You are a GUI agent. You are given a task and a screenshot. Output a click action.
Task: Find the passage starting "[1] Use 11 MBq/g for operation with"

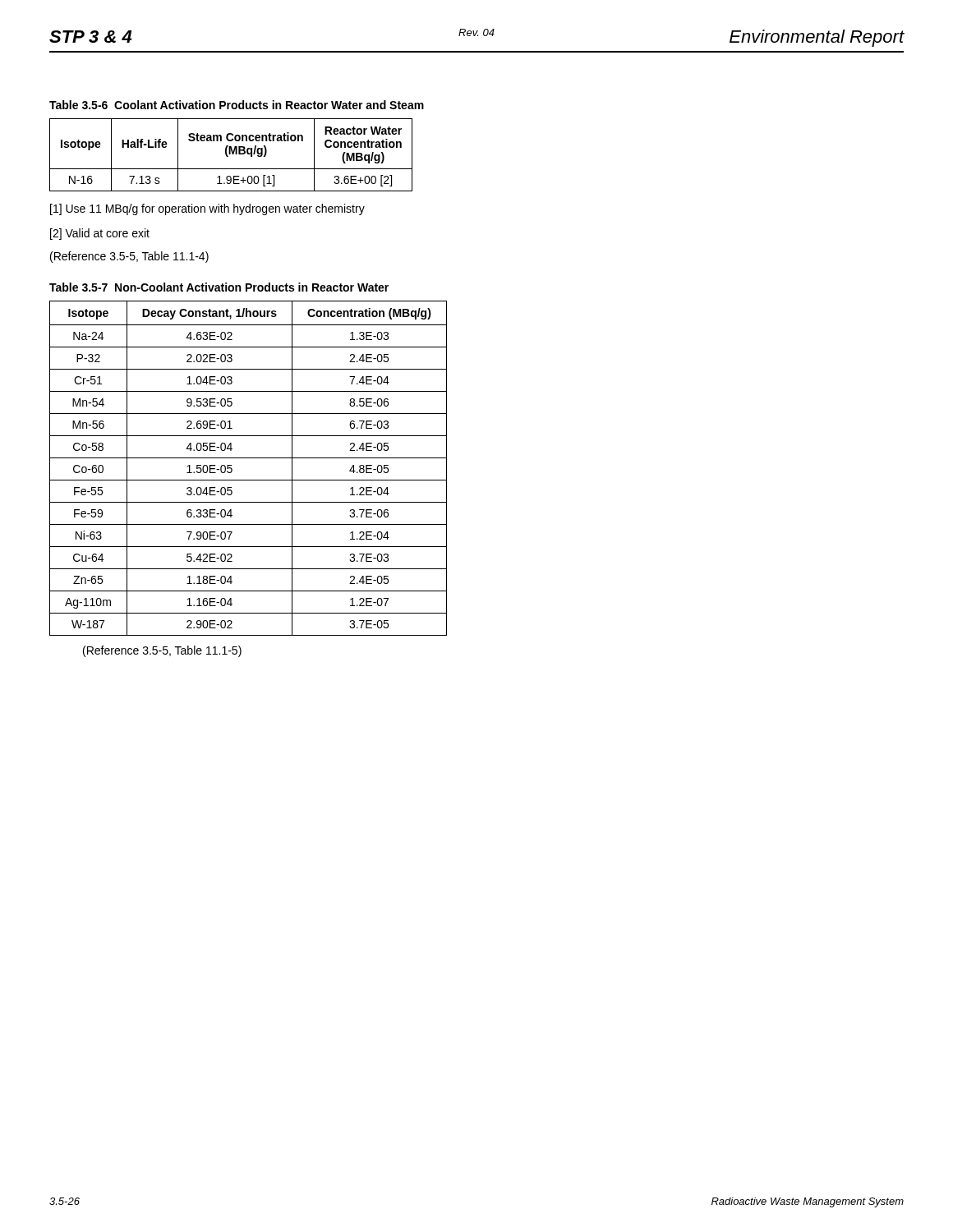click(x=207, y=209)
